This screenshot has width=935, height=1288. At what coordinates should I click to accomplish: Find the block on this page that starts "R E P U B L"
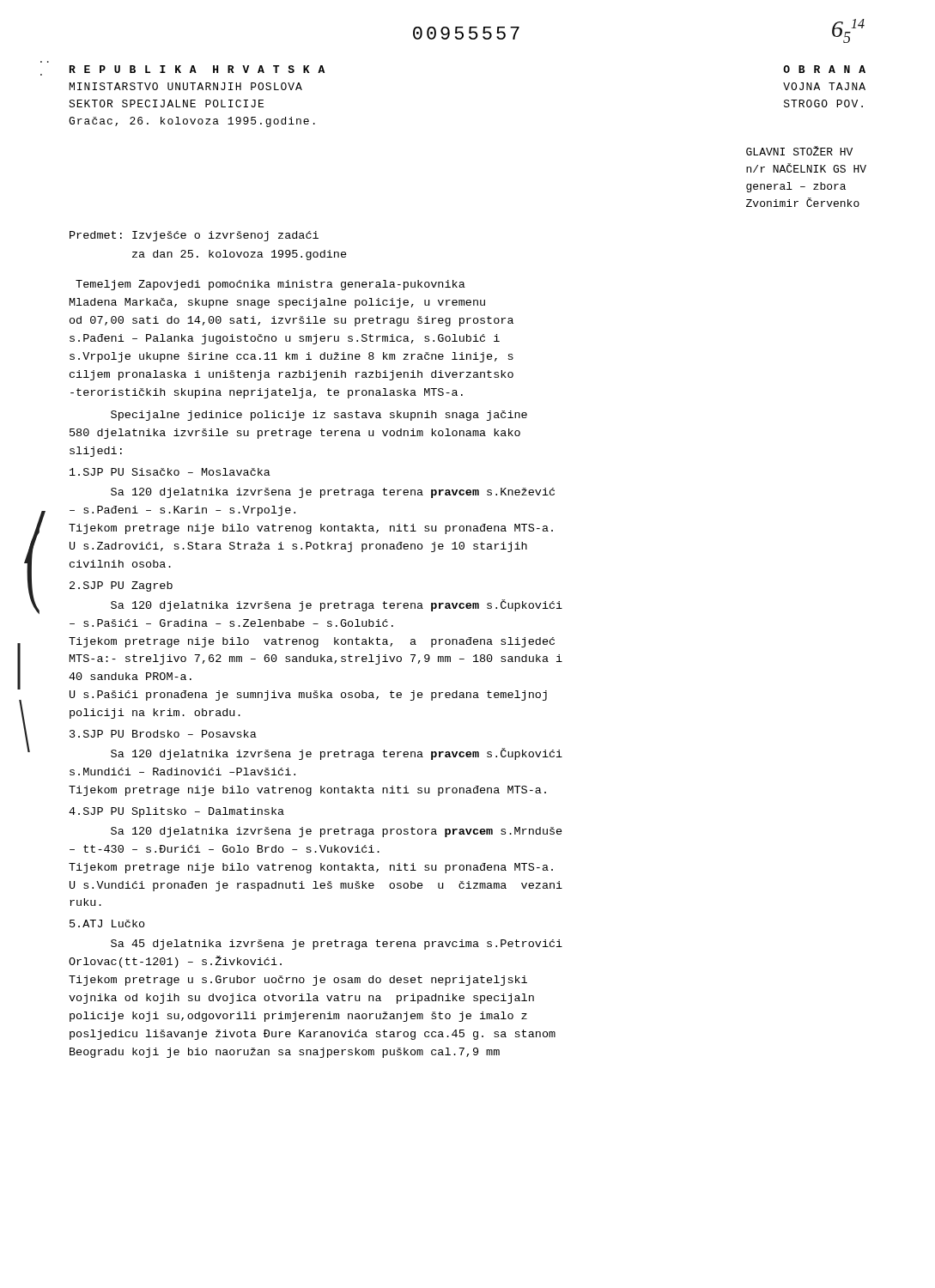[x=197, y=96]
